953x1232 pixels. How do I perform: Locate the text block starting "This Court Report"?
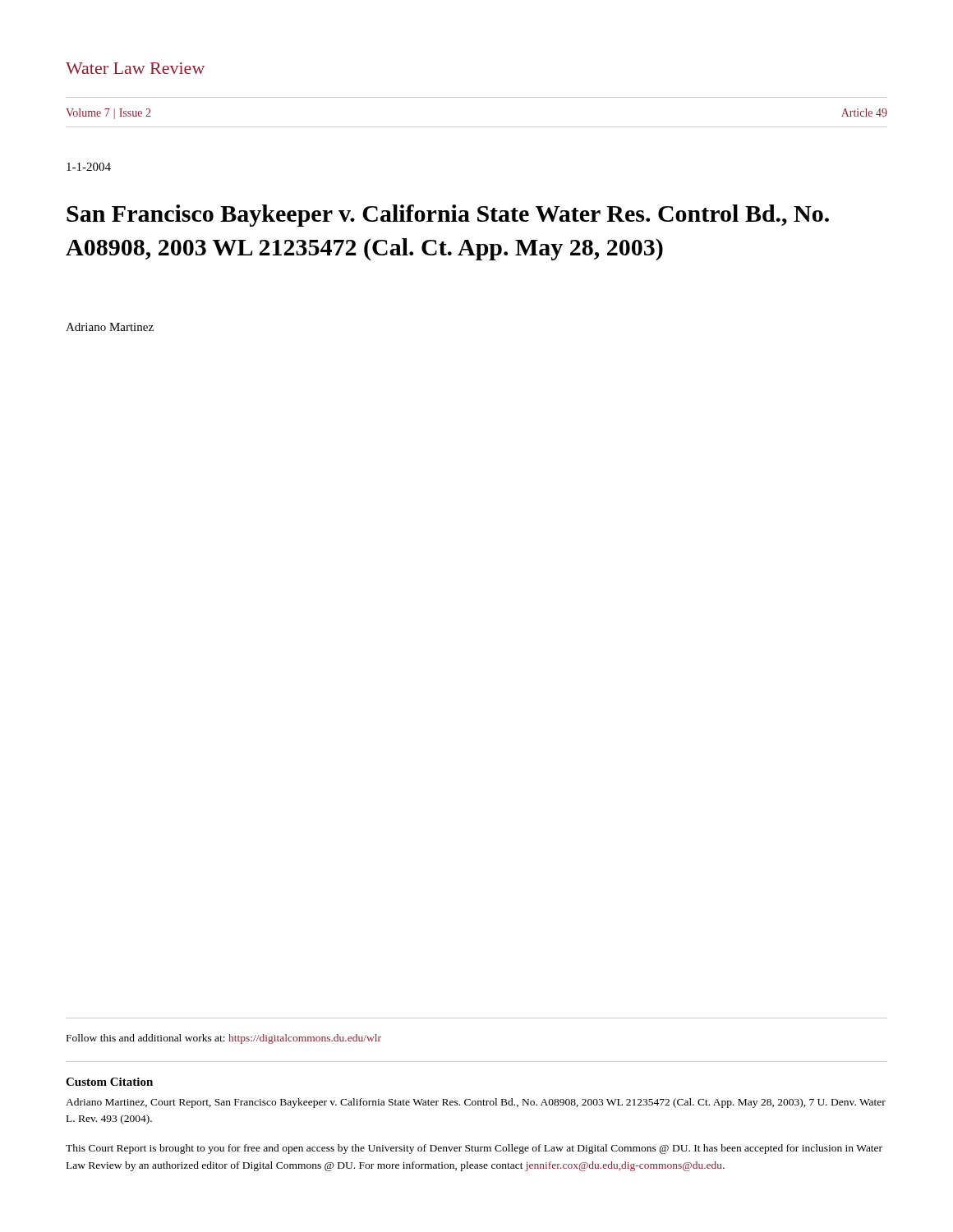tap(474, 1157)
